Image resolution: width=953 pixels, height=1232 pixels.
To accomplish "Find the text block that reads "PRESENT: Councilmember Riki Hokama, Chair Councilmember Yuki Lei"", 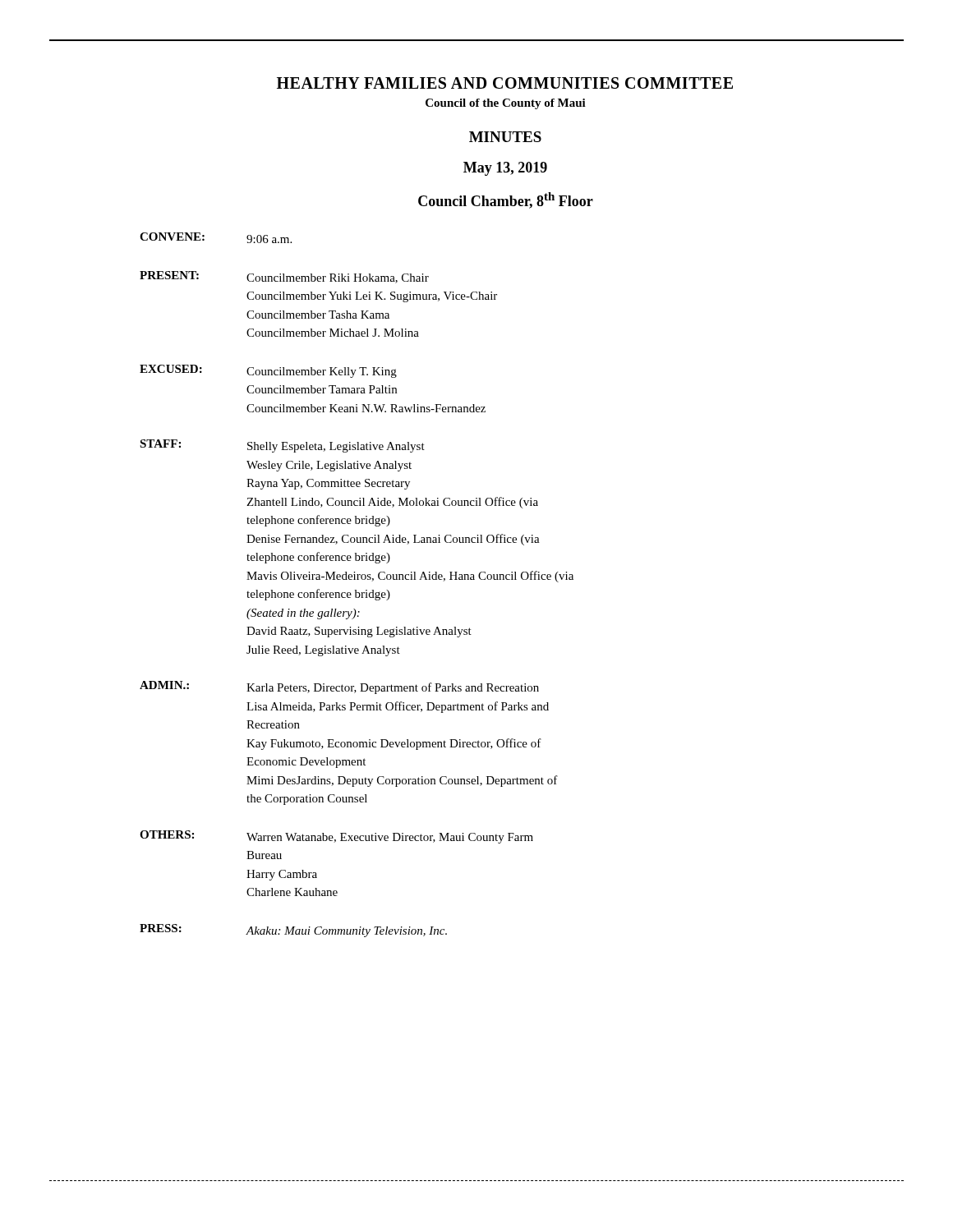I will [505, 305].
